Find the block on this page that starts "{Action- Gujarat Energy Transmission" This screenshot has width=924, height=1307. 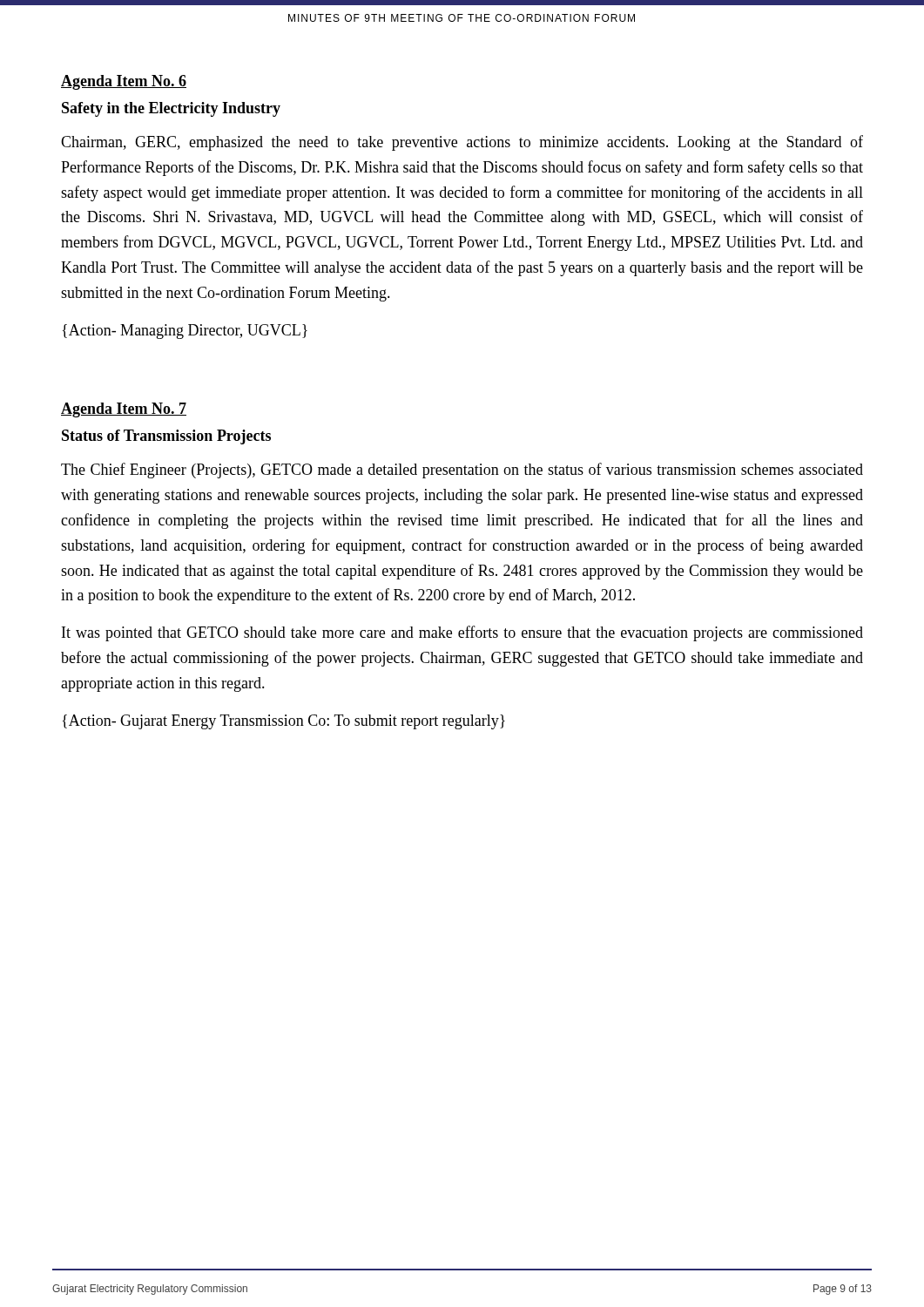[284, 720]
